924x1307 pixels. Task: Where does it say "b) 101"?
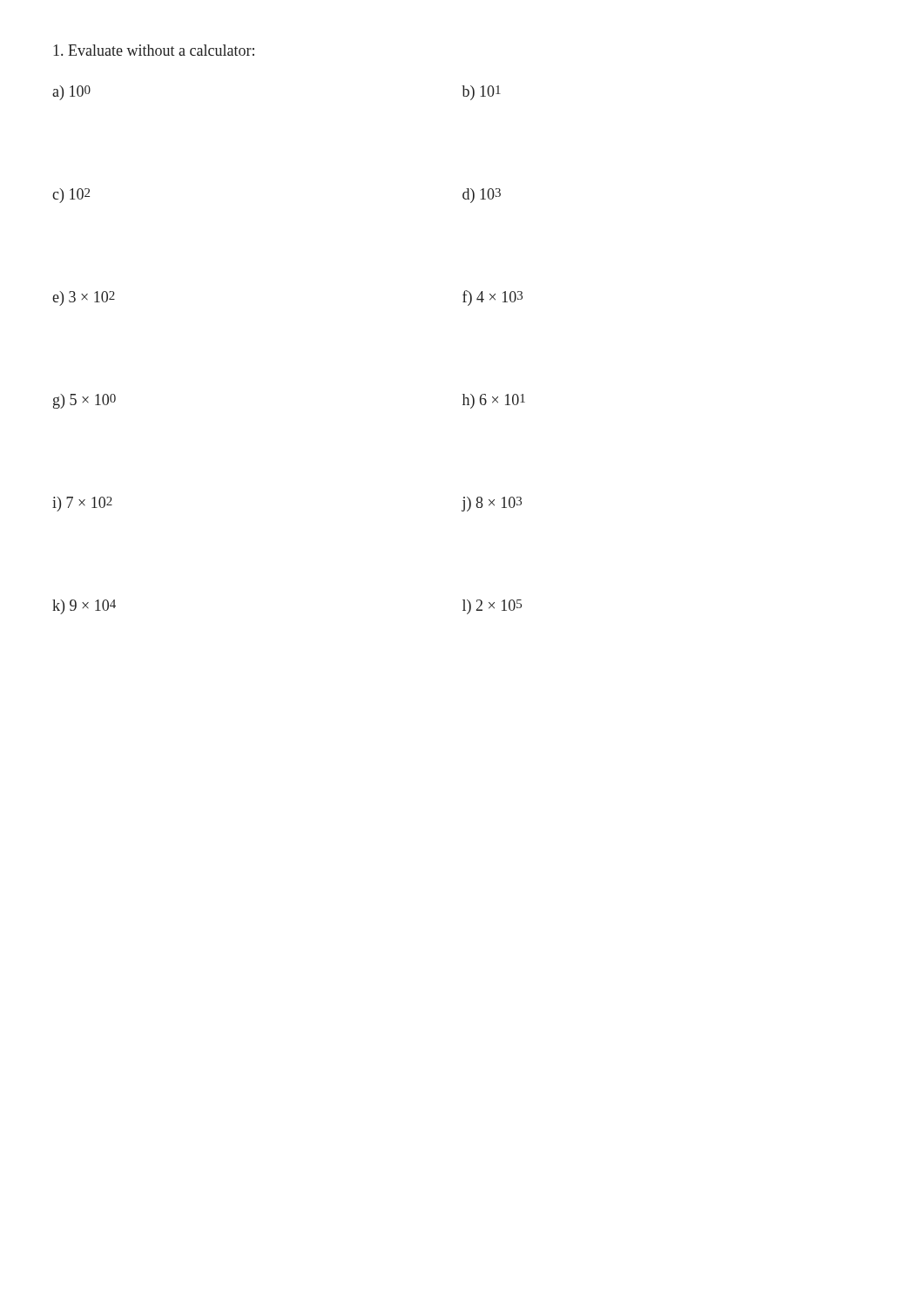[482, 91]
